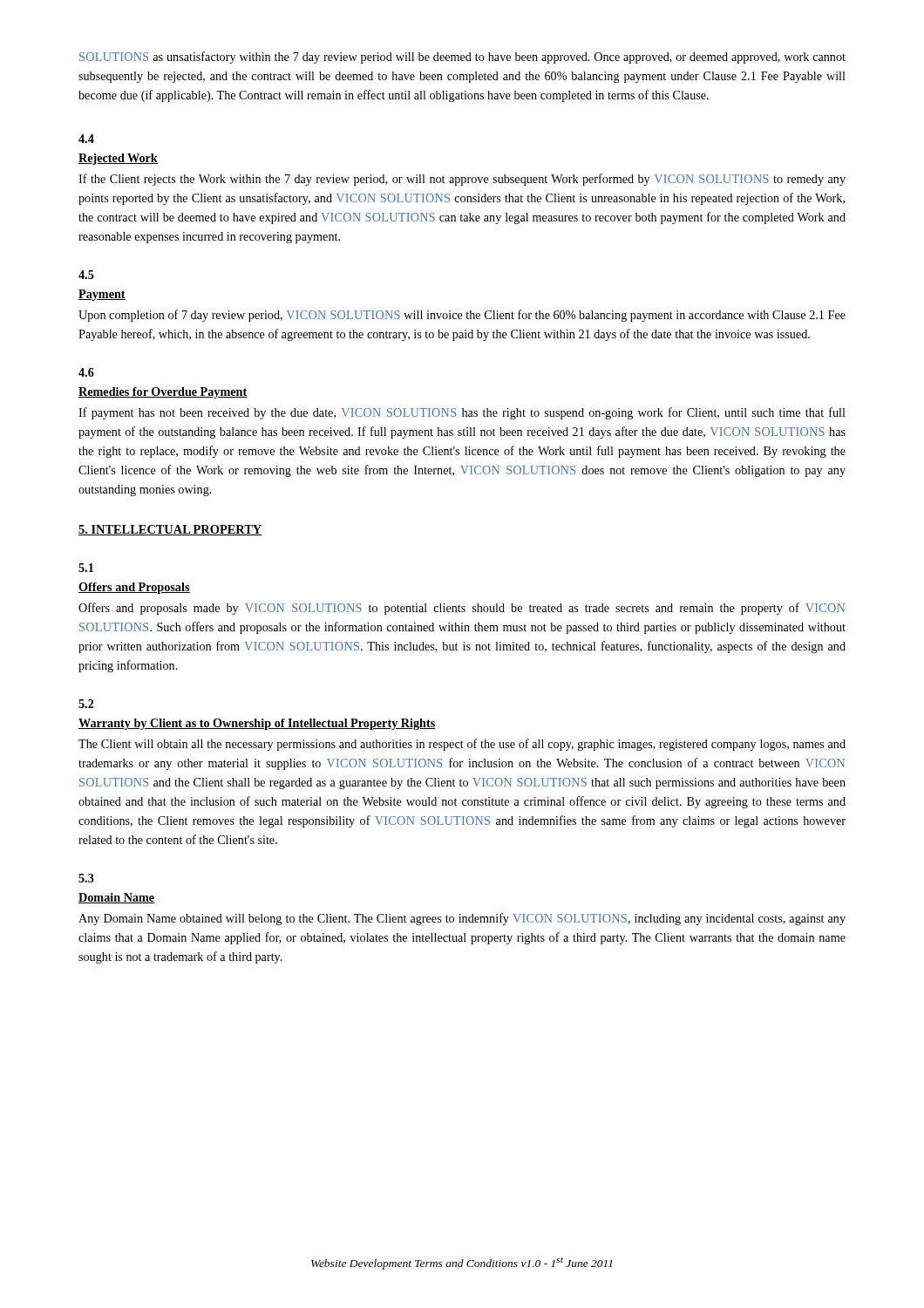This screenshot has height=1308, width=924.
Task: Locate the passage starting "Any Domain Name"
Action: [462, 938]
